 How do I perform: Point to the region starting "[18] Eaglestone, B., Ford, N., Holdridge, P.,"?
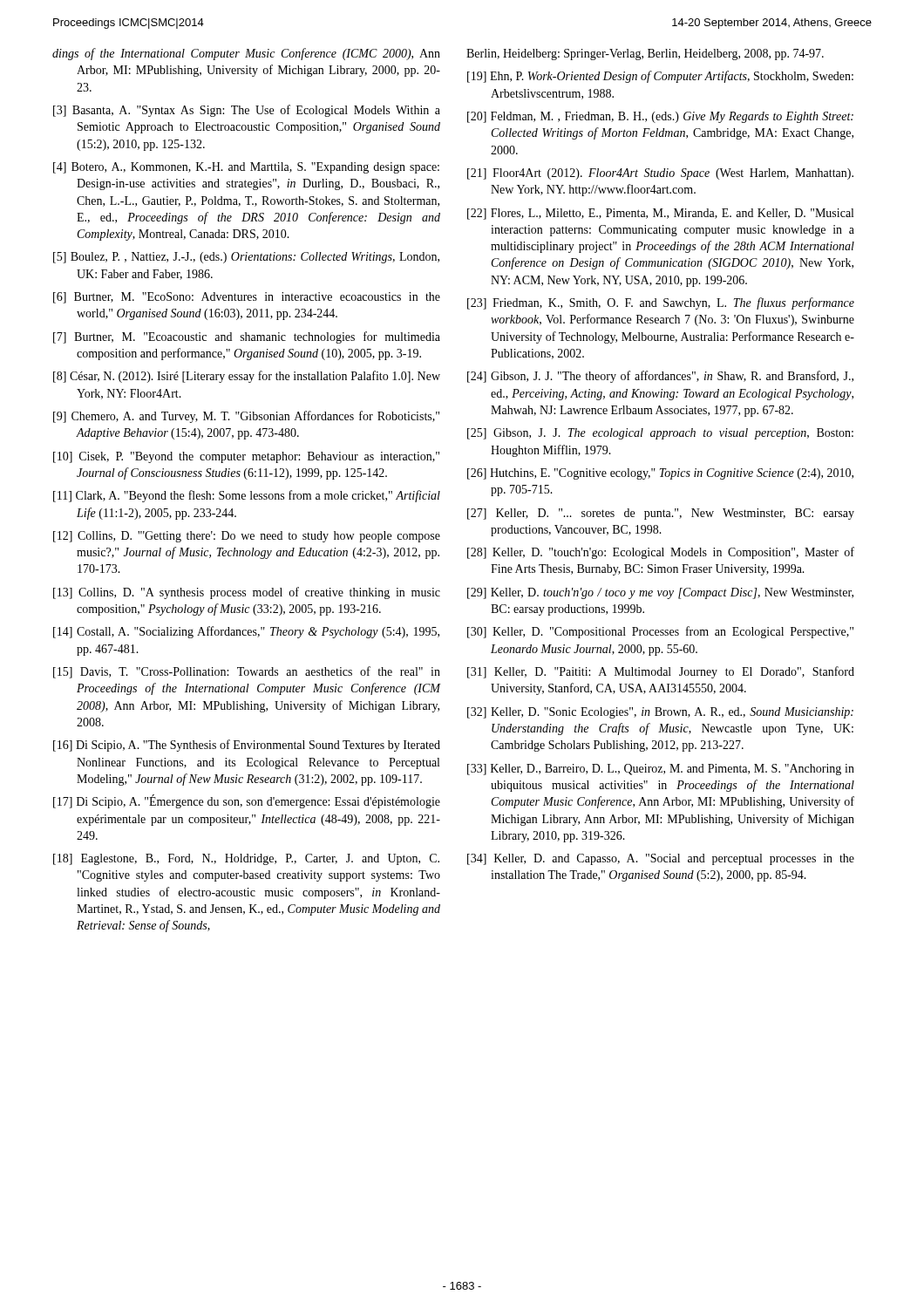(246, 892)
